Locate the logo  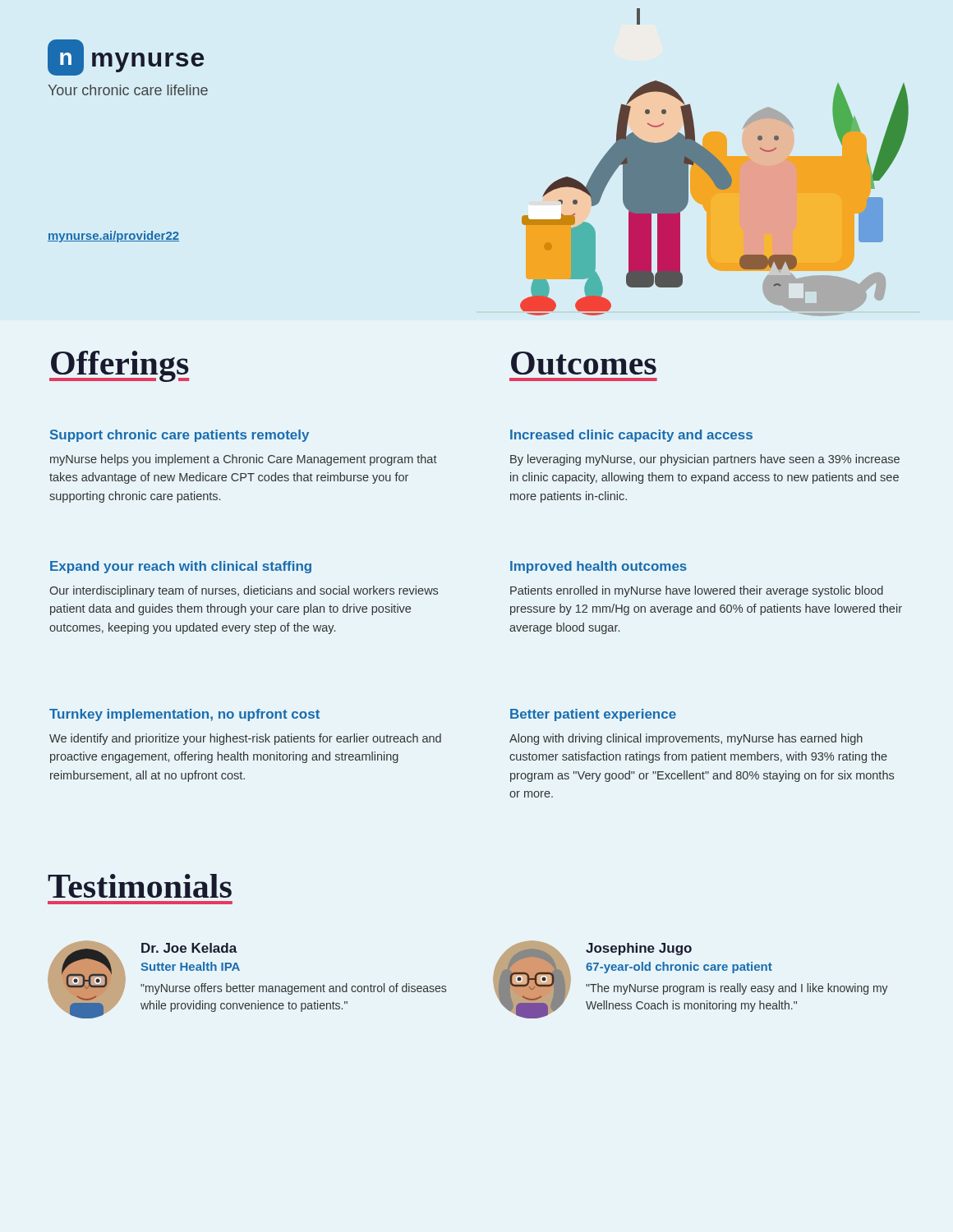[x=179, y=69]
